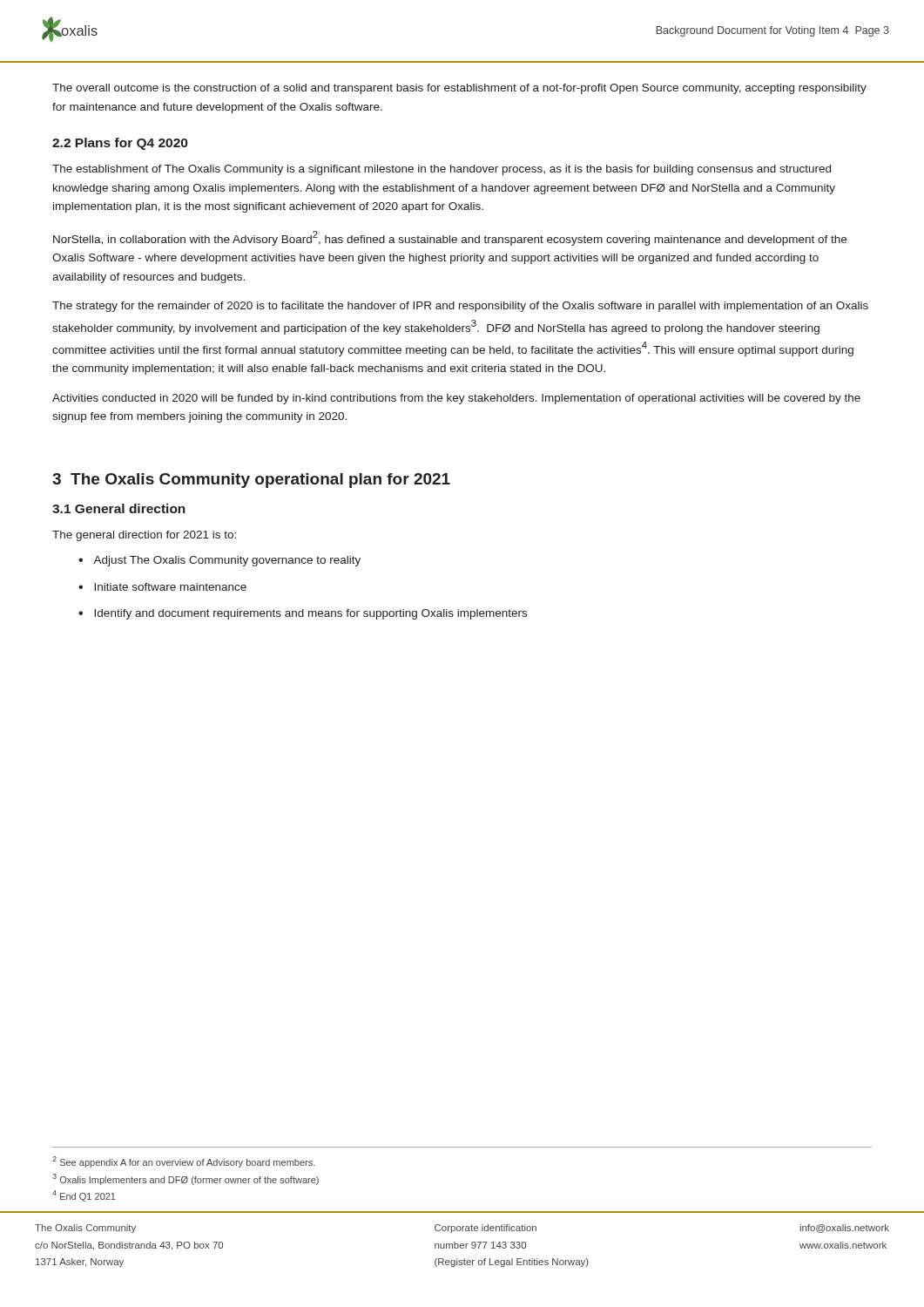This screenshot has width=924, height=1307.
Task: Click on the element starting "3 The Oxalis Community operational plan"
Action: (251, 479)
